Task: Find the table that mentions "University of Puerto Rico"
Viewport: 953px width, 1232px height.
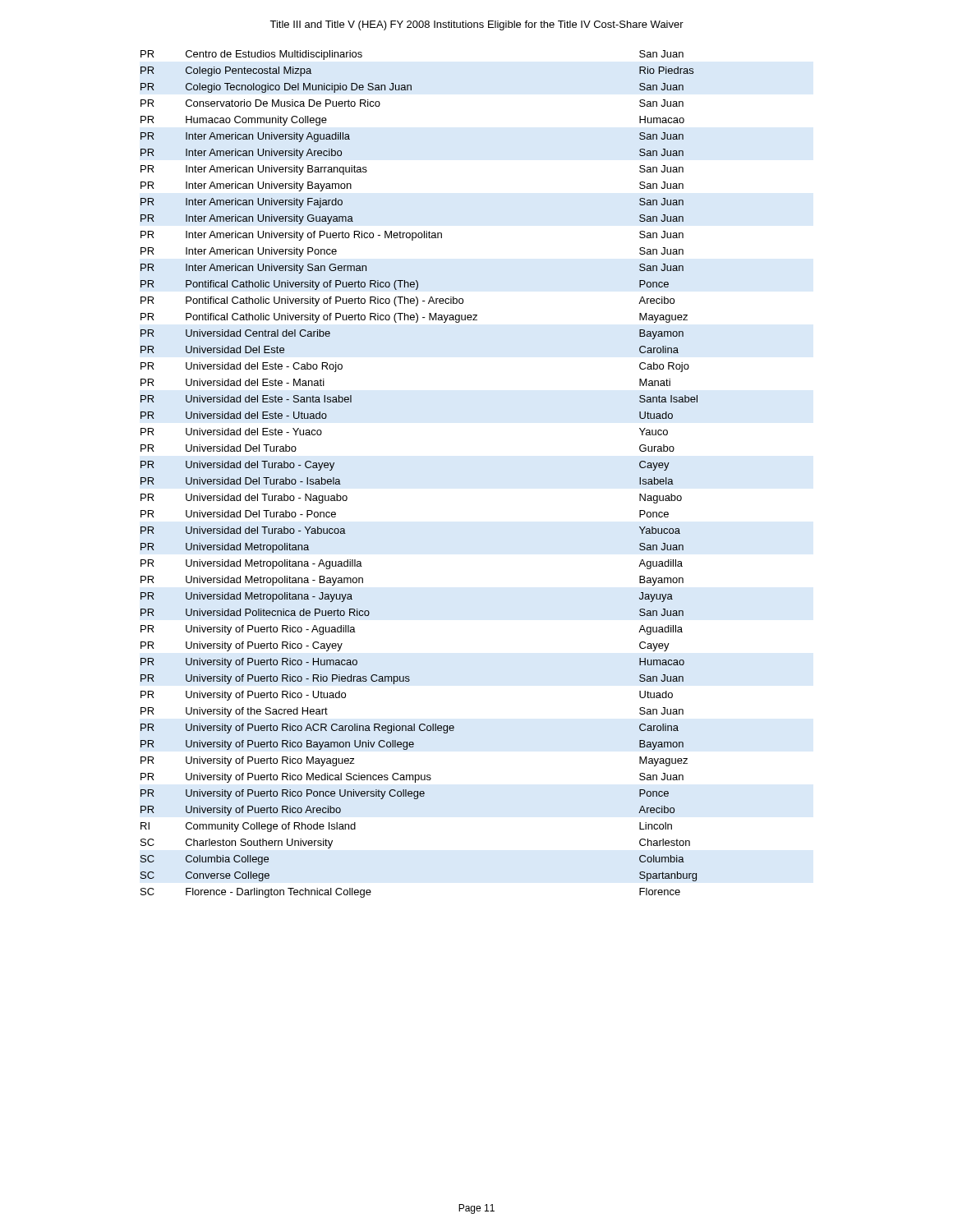Action: click(x=476, y=469)
